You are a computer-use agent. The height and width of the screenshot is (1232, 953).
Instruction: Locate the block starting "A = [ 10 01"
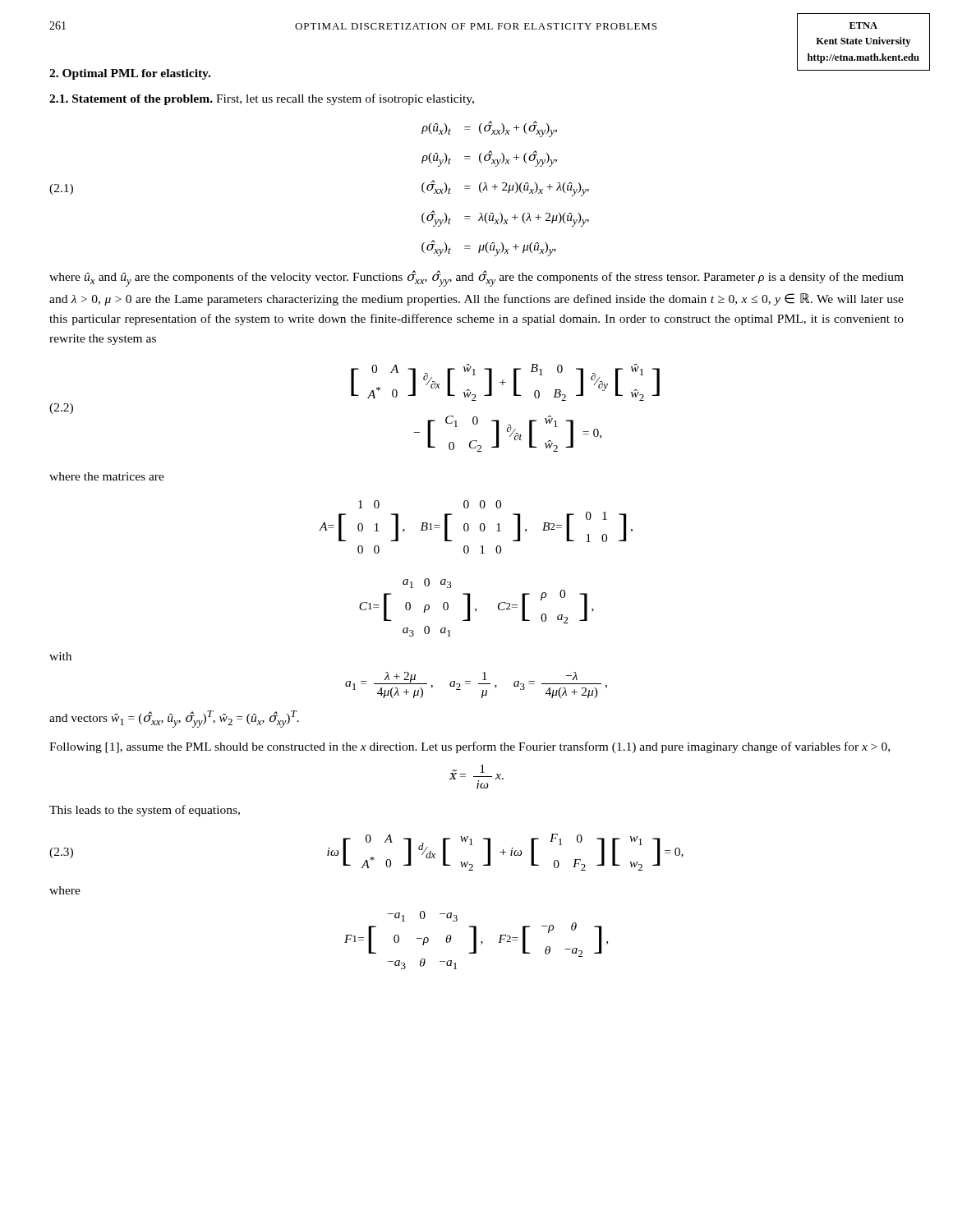(x=375, y=504)
